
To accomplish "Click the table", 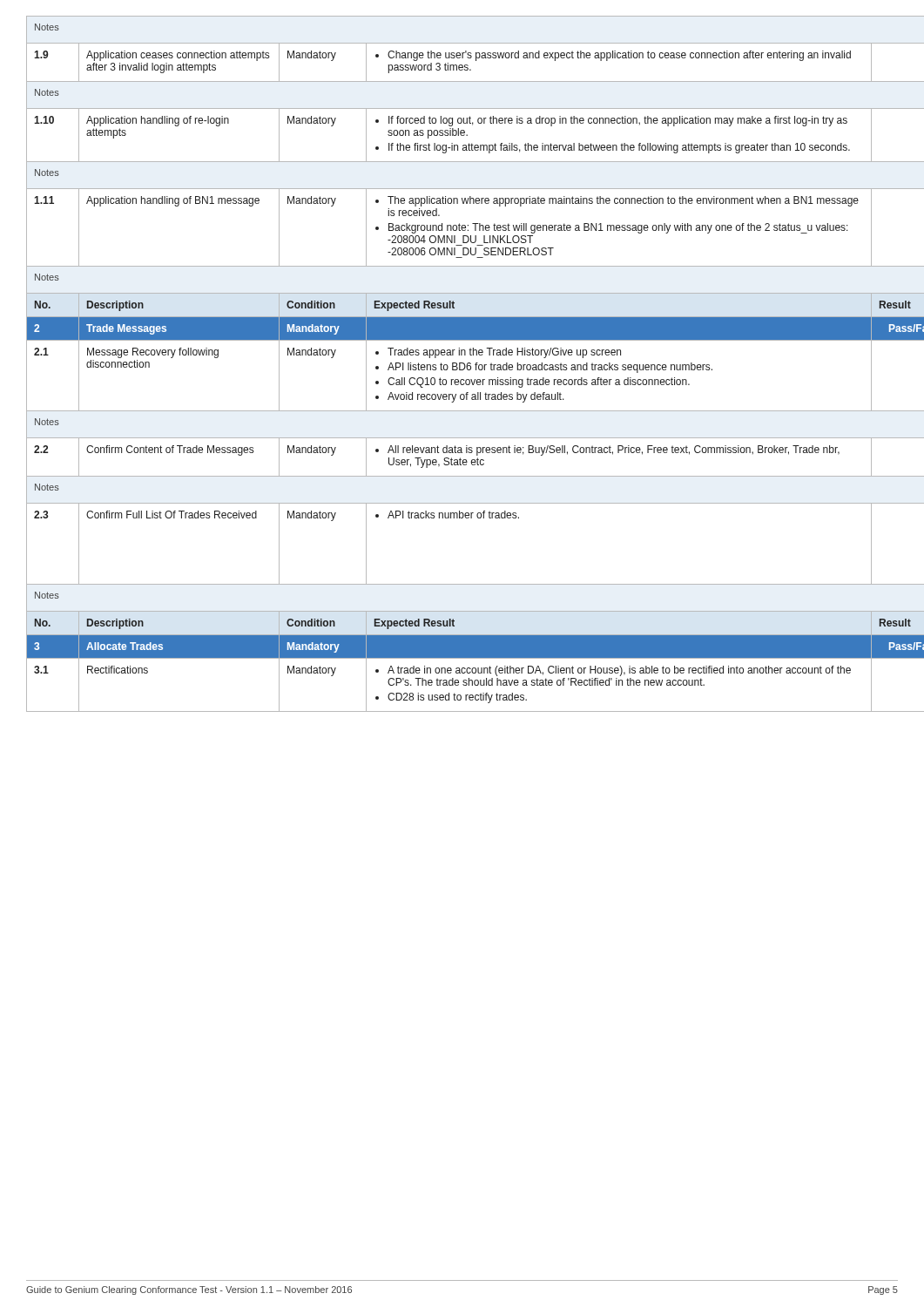I will (462, 364).
